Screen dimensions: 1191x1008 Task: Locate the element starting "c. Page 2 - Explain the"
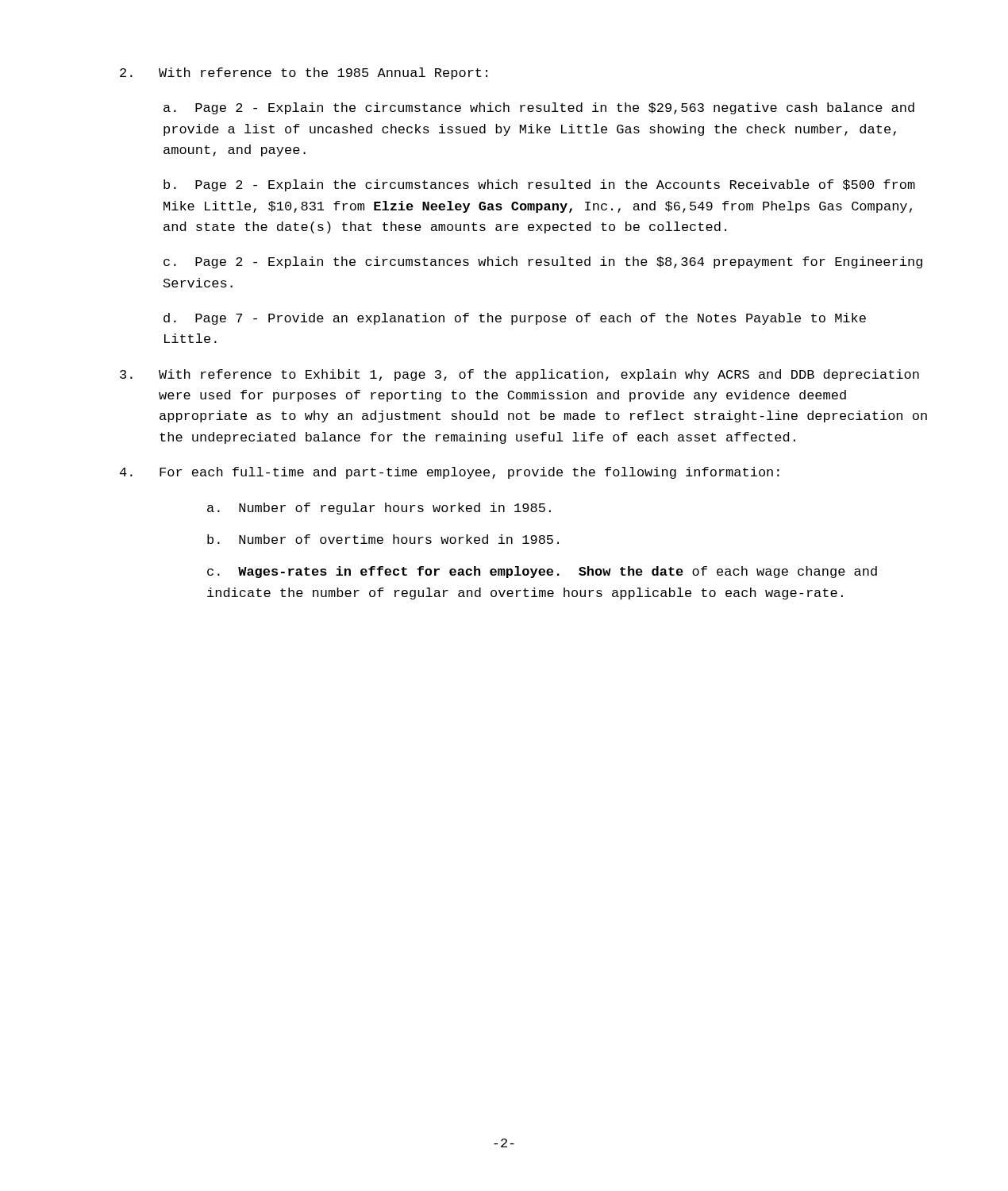pos(543,272)
